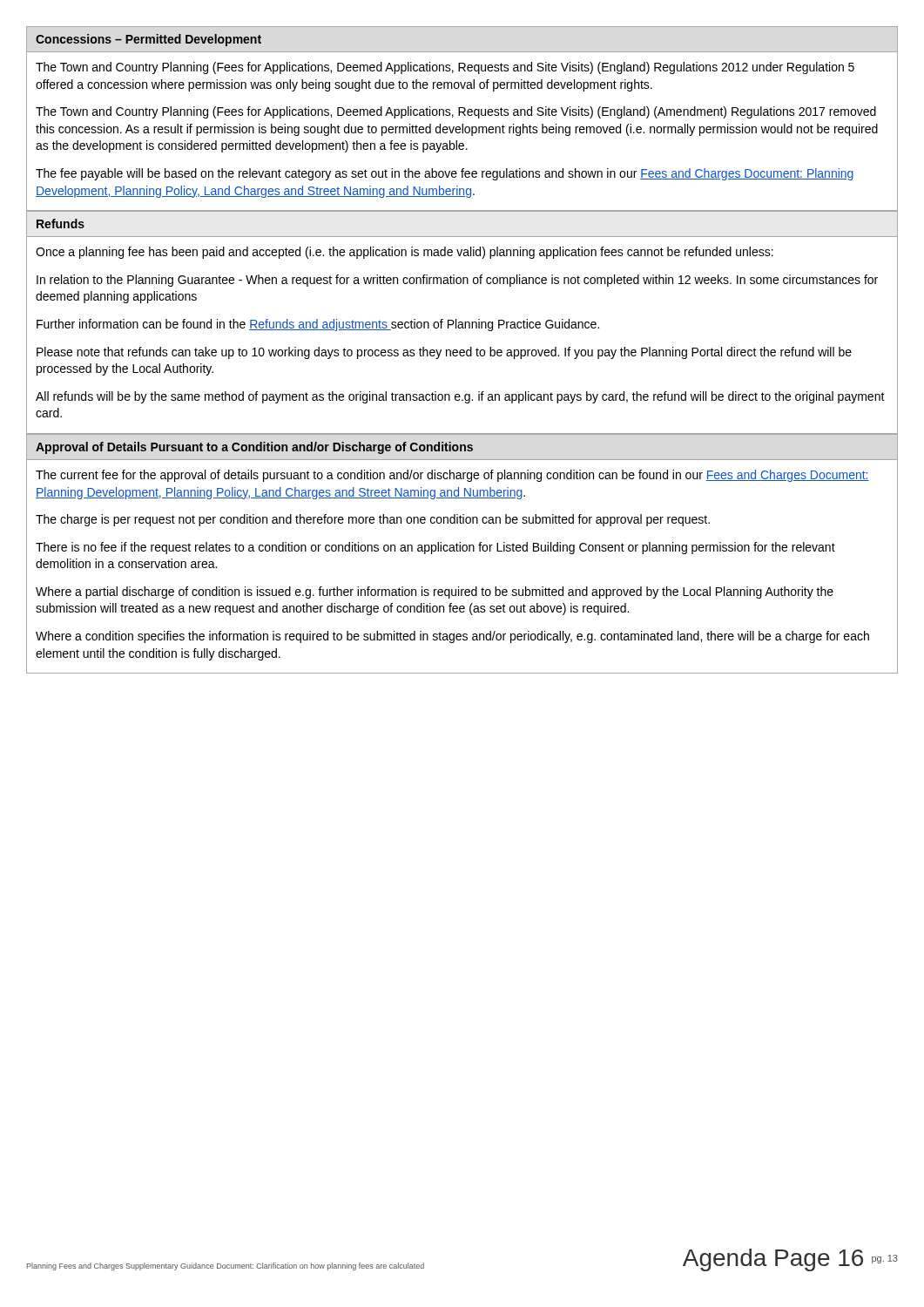The height and width of the screenshot is (1307, 924).
Task: Point to the block beginning "The Town and Country Planning (Fees for"
Action: 462,129
